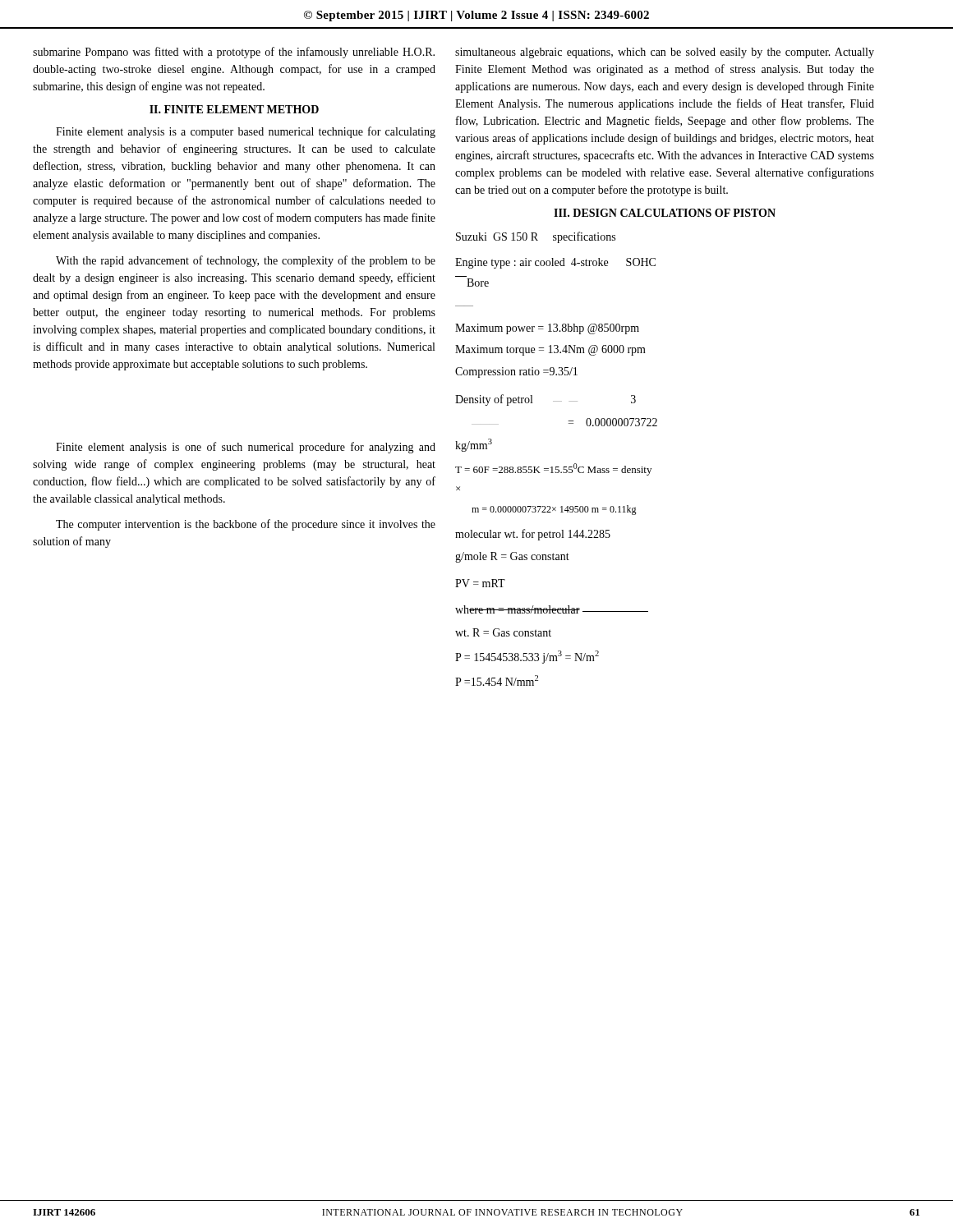The image size is (953, 1232).
Task: Point to the block beginning "Maximum power = 13.8bhp @8500rpm Maximum torque"
Action: (x=547, y=329)
